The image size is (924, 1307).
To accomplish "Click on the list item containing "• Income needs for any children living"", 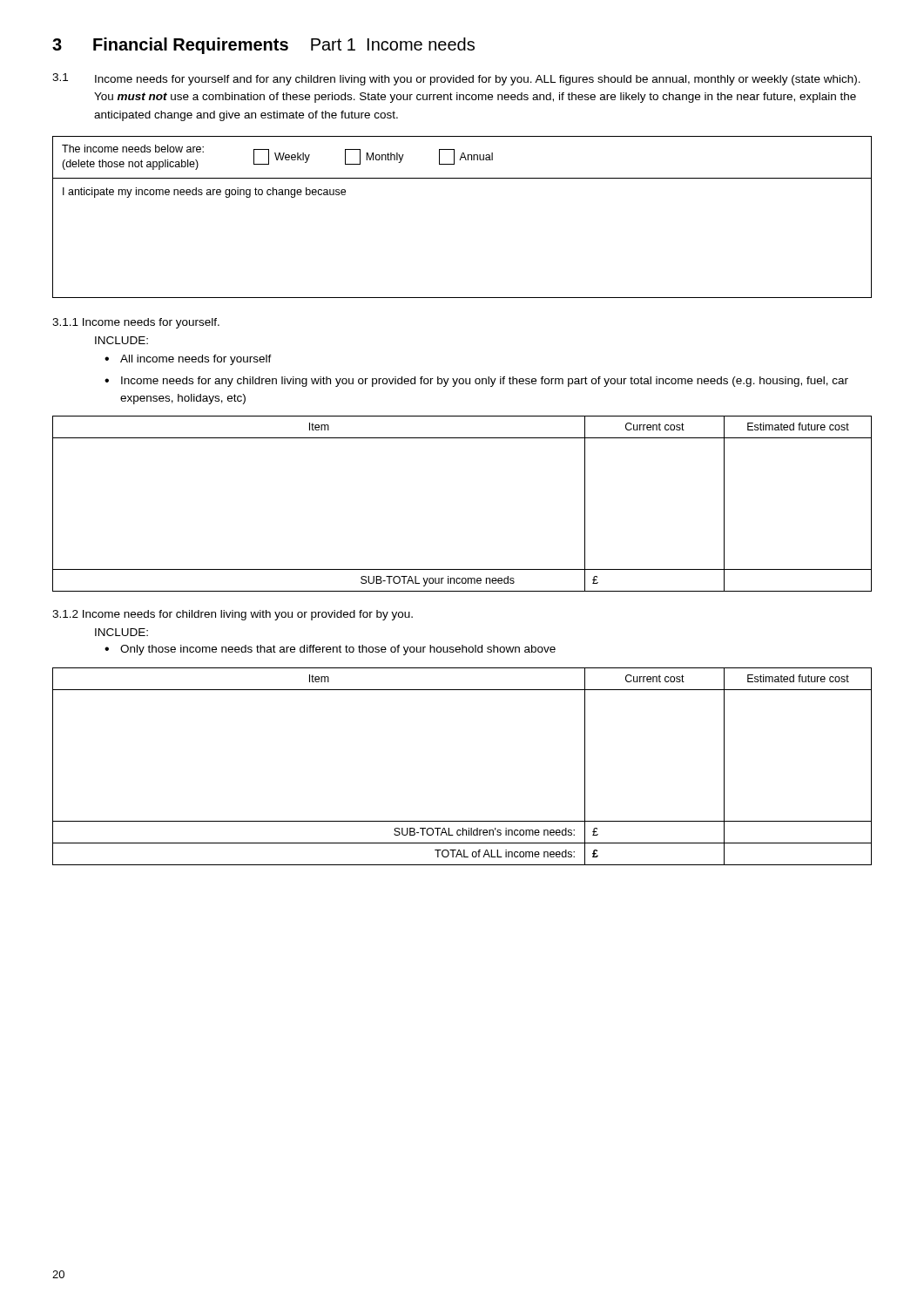I will (488, 389).
